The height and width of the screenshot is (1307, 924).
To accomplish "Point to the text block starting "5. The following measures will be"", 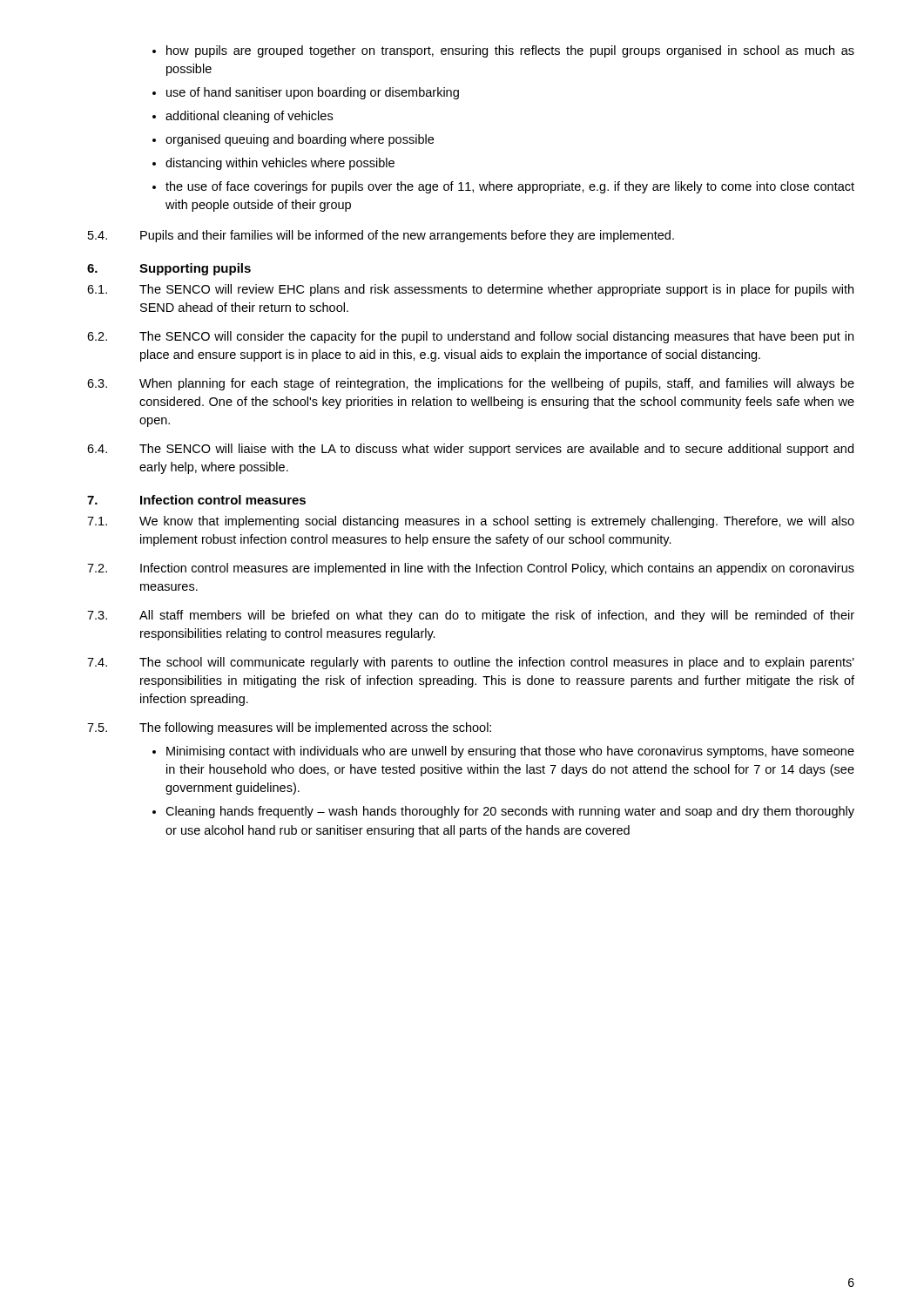I will tap(471, 728).
